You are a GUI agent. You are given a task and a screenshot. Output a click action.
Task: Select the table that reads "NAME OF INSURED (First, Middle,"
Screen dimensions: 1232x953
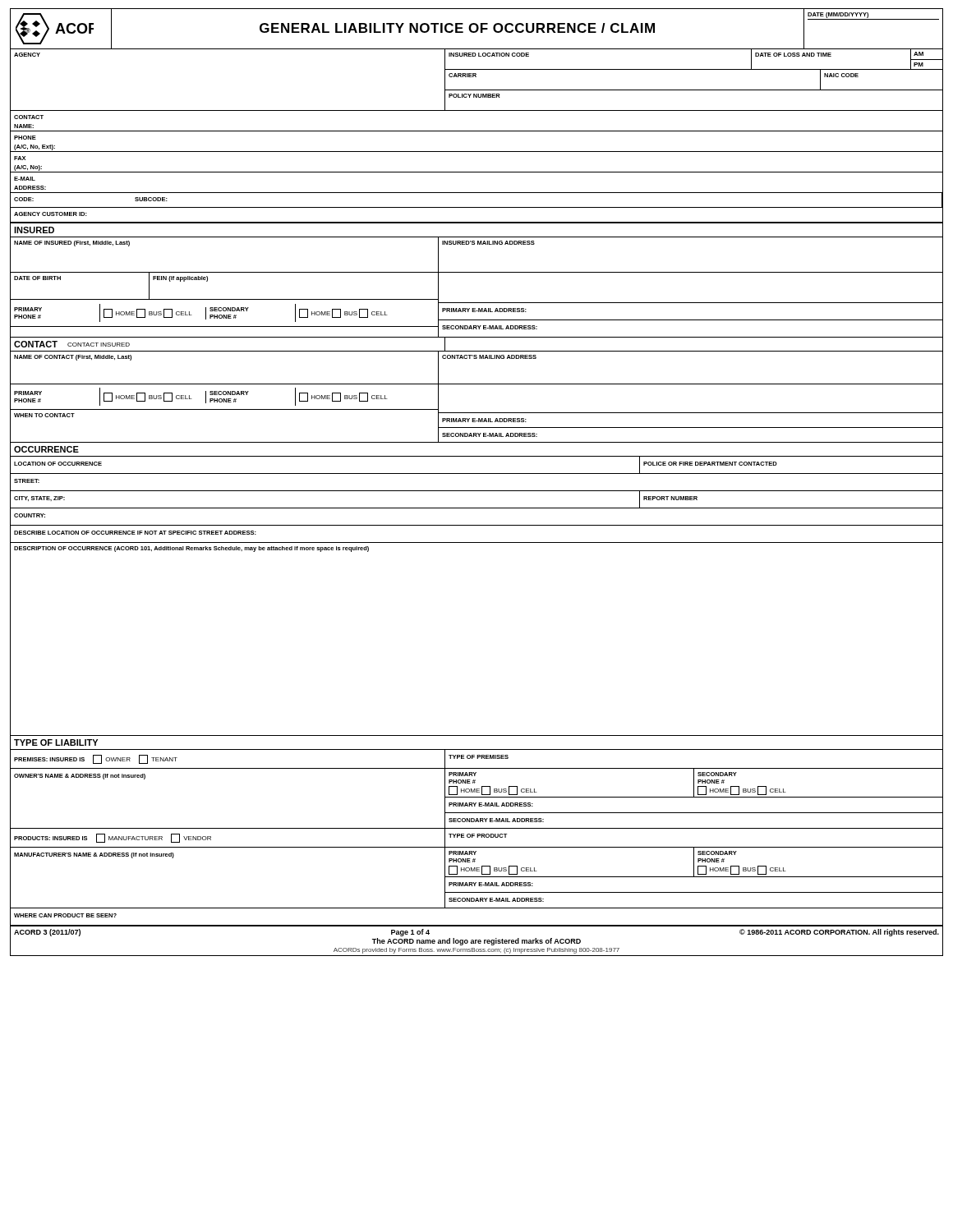[x=476, y=287]
